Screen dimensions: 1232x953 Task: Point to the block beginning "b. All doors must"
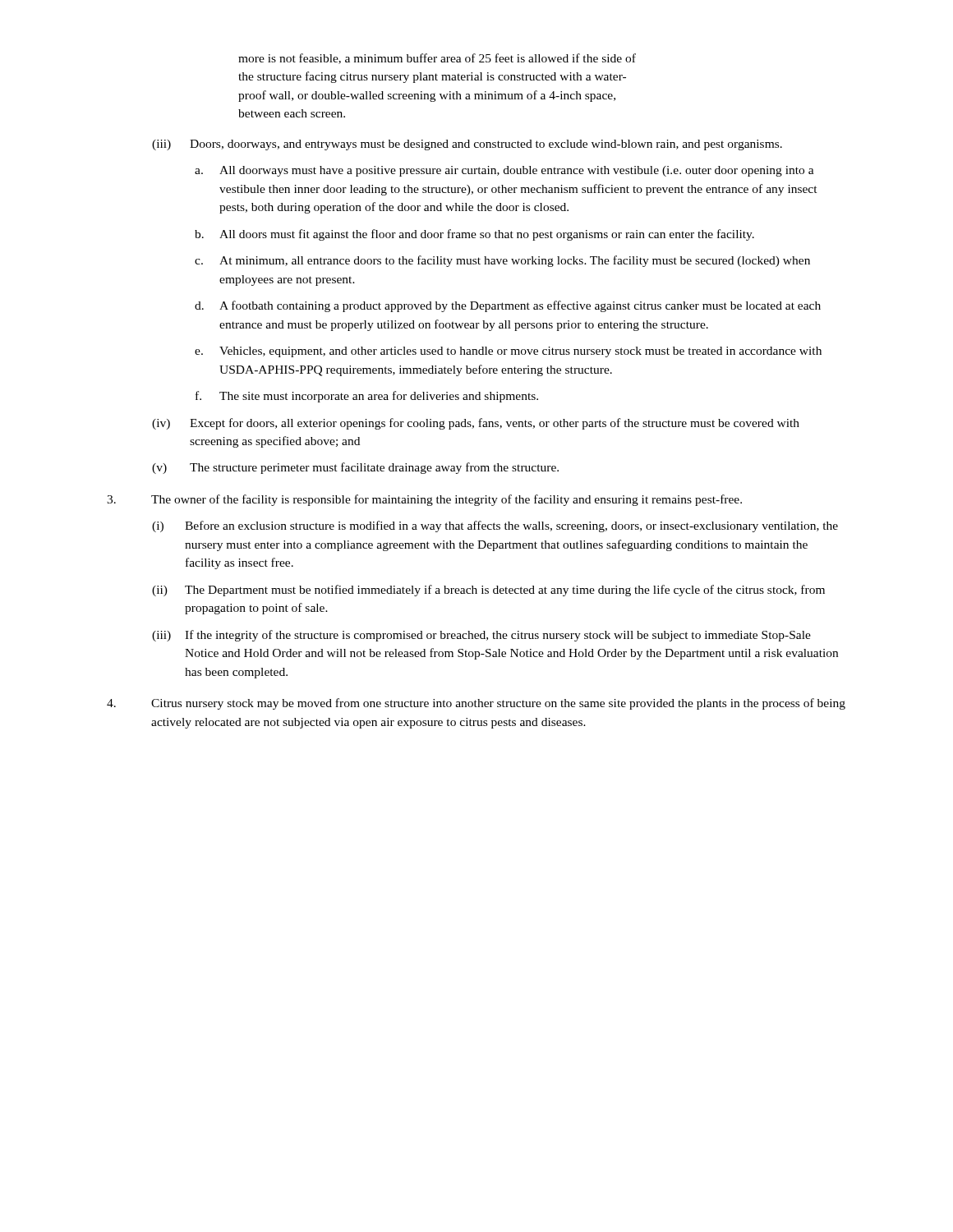(520, 234)
